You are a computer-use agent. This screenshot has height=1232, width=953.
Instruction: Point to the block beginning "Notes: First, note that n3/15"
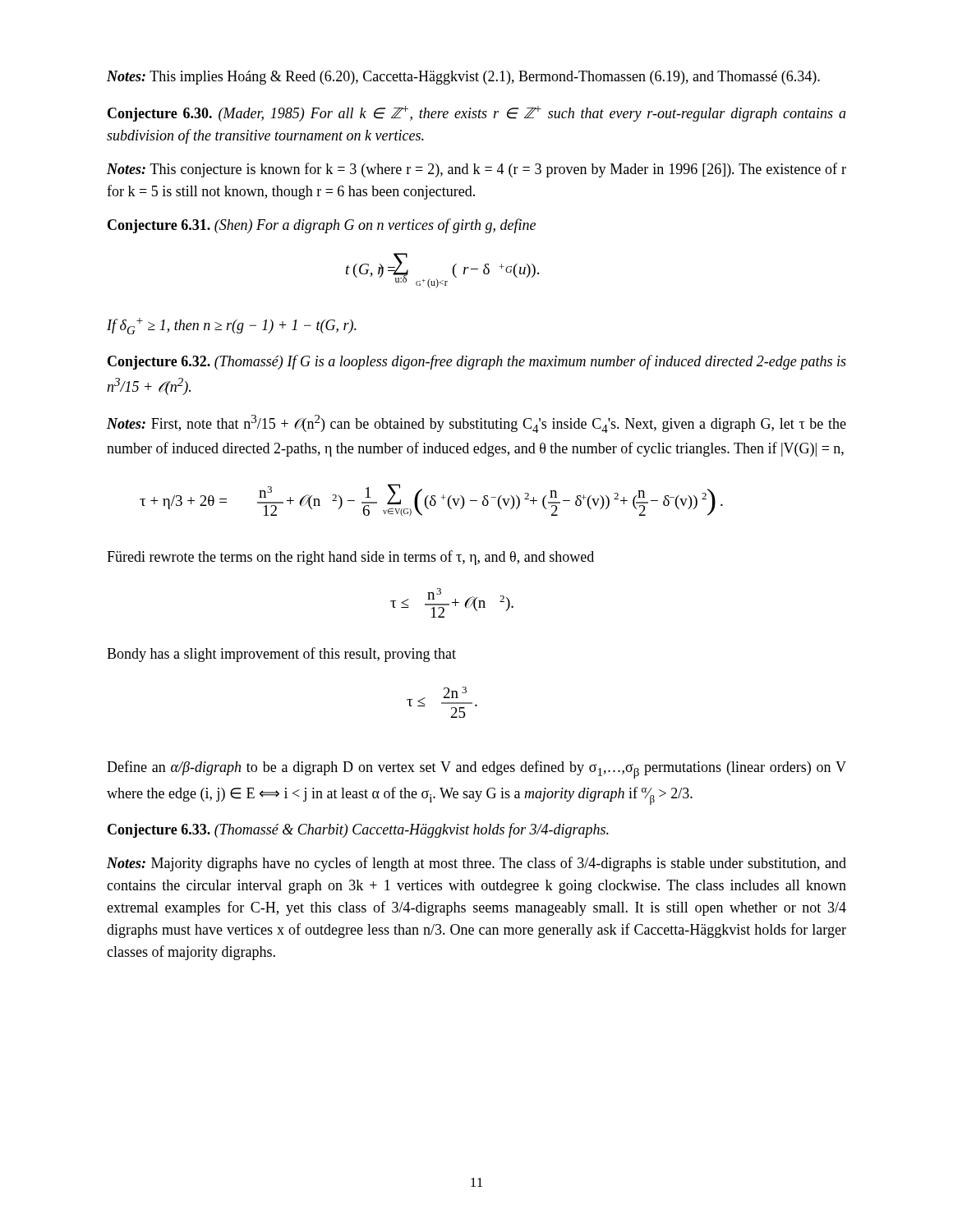point(476,435)
